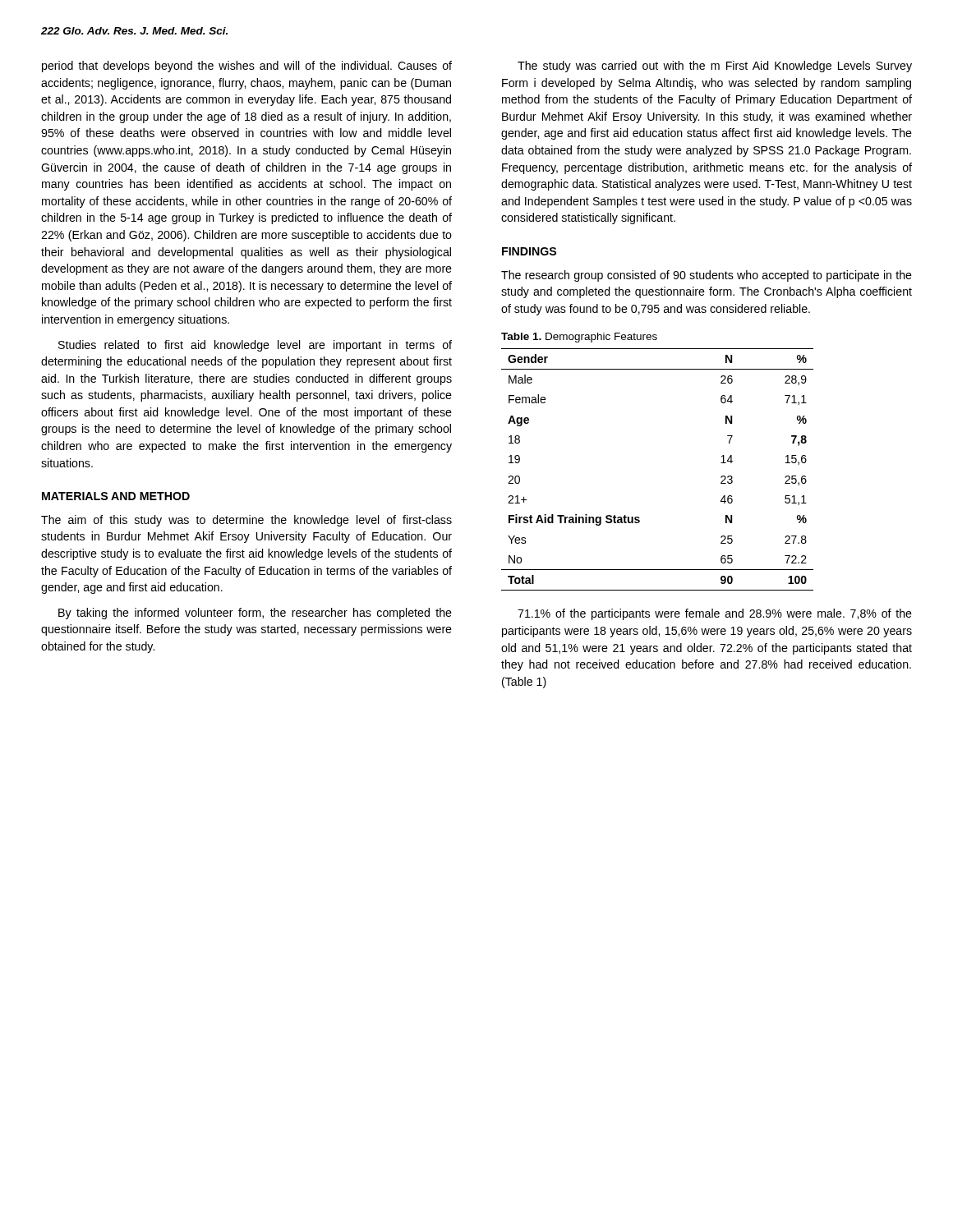953x1232 pixels.
Task: Select the element starting "Table 1. Demographic"
Action: [579, 337]
